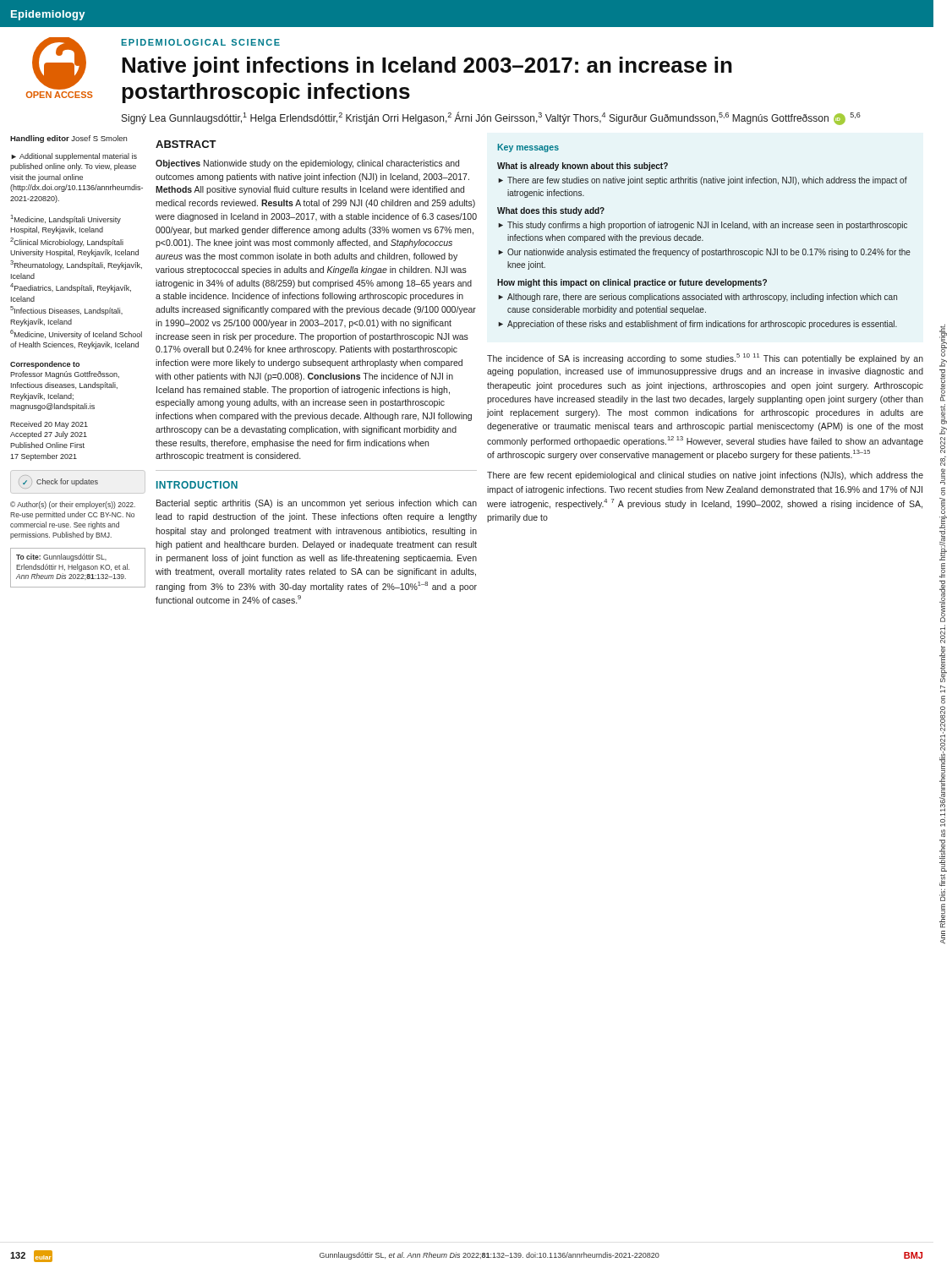Locate the text block that reads "Received 20 May 2021 Accepted 27 July"
The width and height of the screenshot is (952, 1268).
click(49, 440)
